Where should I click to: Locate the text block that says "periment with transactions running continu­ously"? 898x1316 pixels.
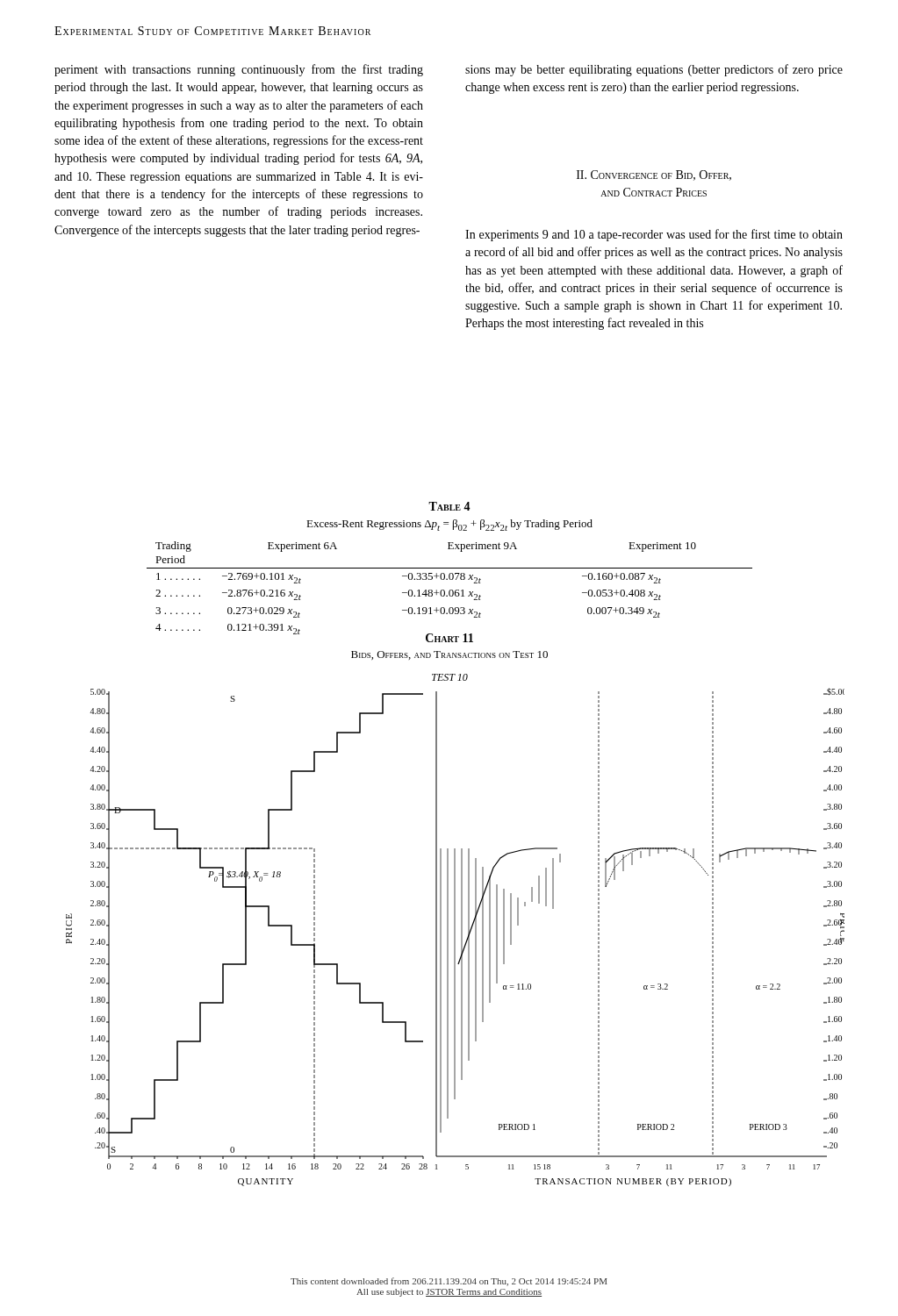point(239,150)
